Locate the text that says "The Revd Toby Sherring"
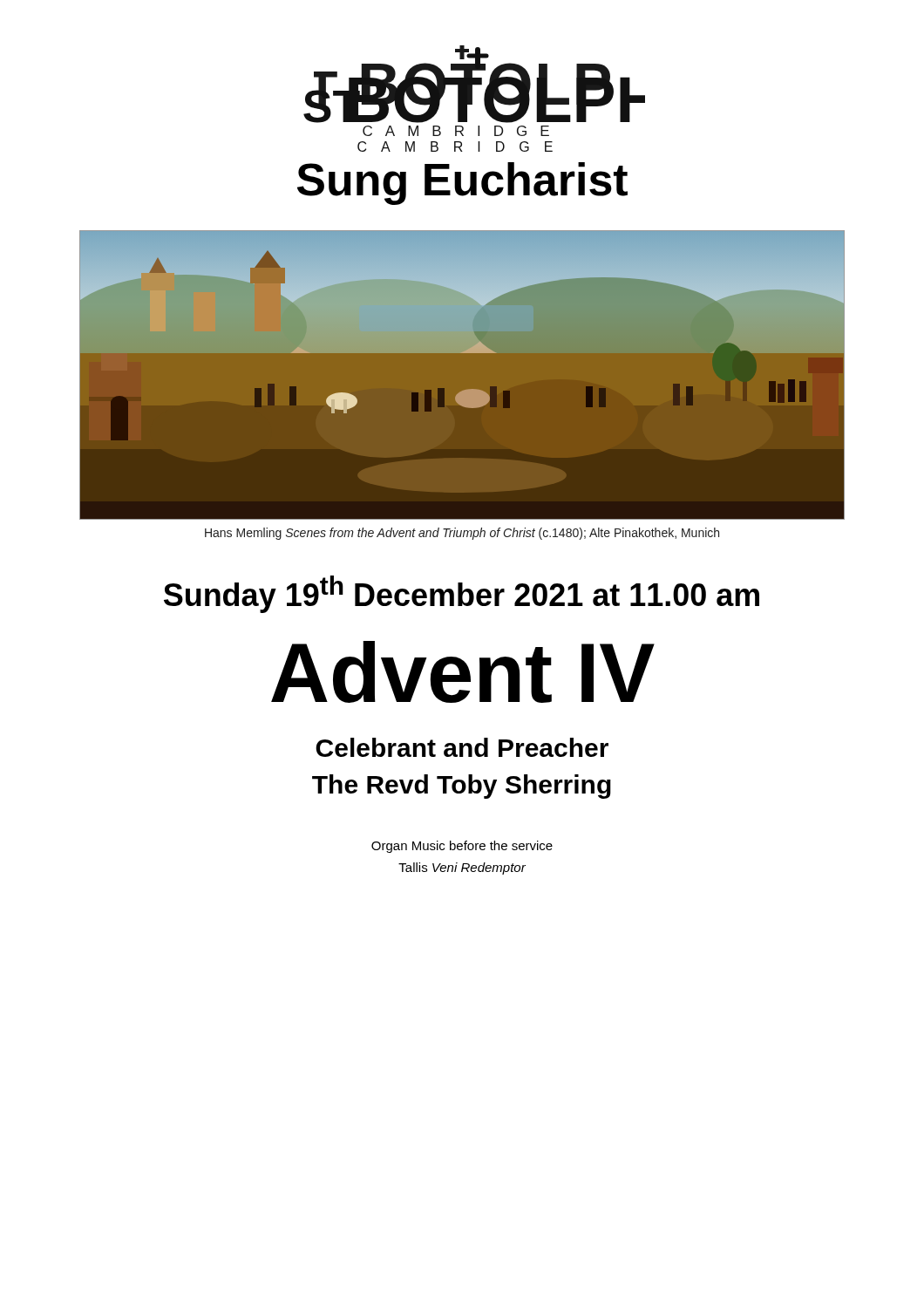Image resolution: width=924 pixels, height=1308 pixels. tap(462, 784)
